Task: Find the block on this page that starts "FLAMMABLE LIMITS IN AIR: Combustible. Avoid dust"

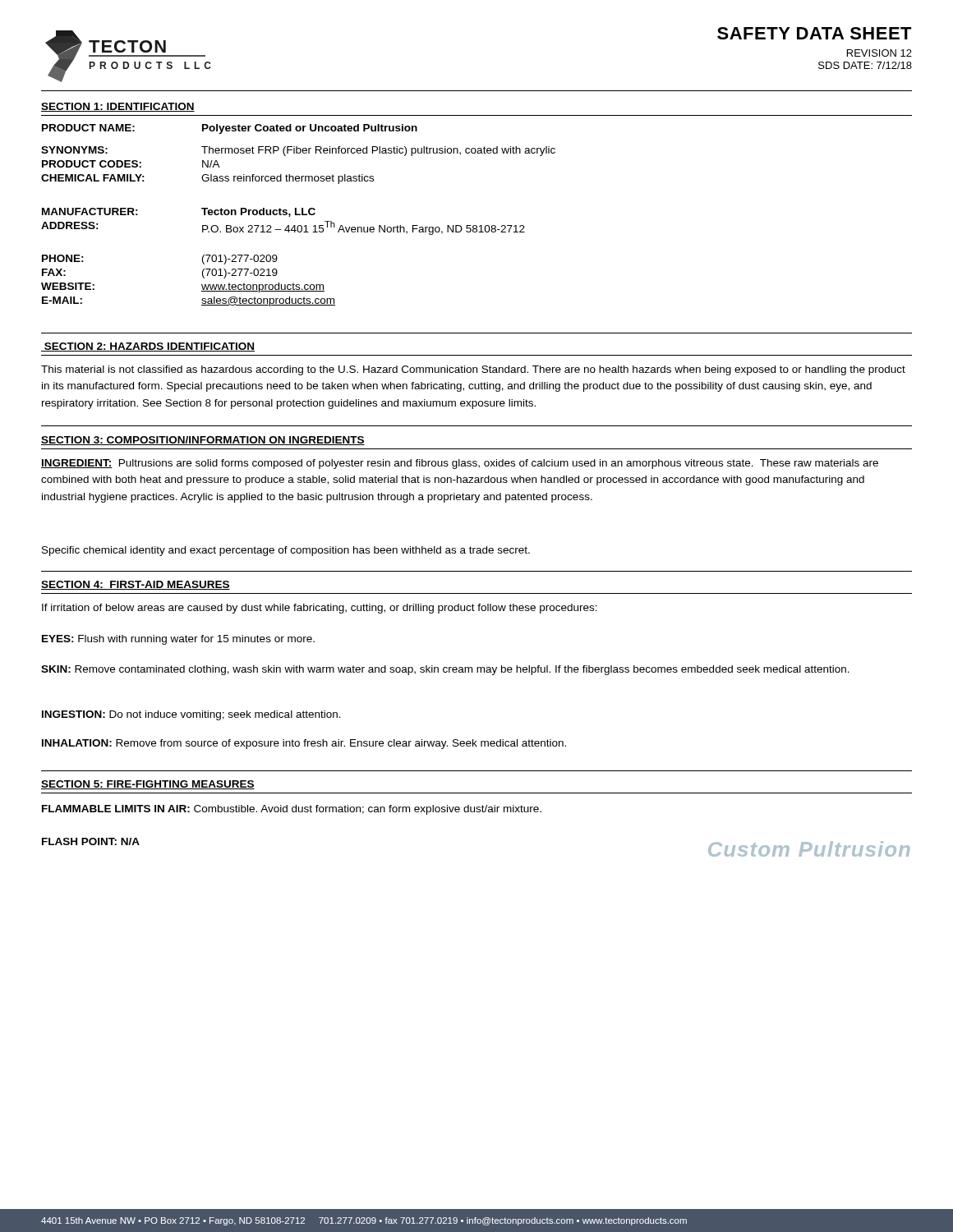Action: tap(292, 809)
